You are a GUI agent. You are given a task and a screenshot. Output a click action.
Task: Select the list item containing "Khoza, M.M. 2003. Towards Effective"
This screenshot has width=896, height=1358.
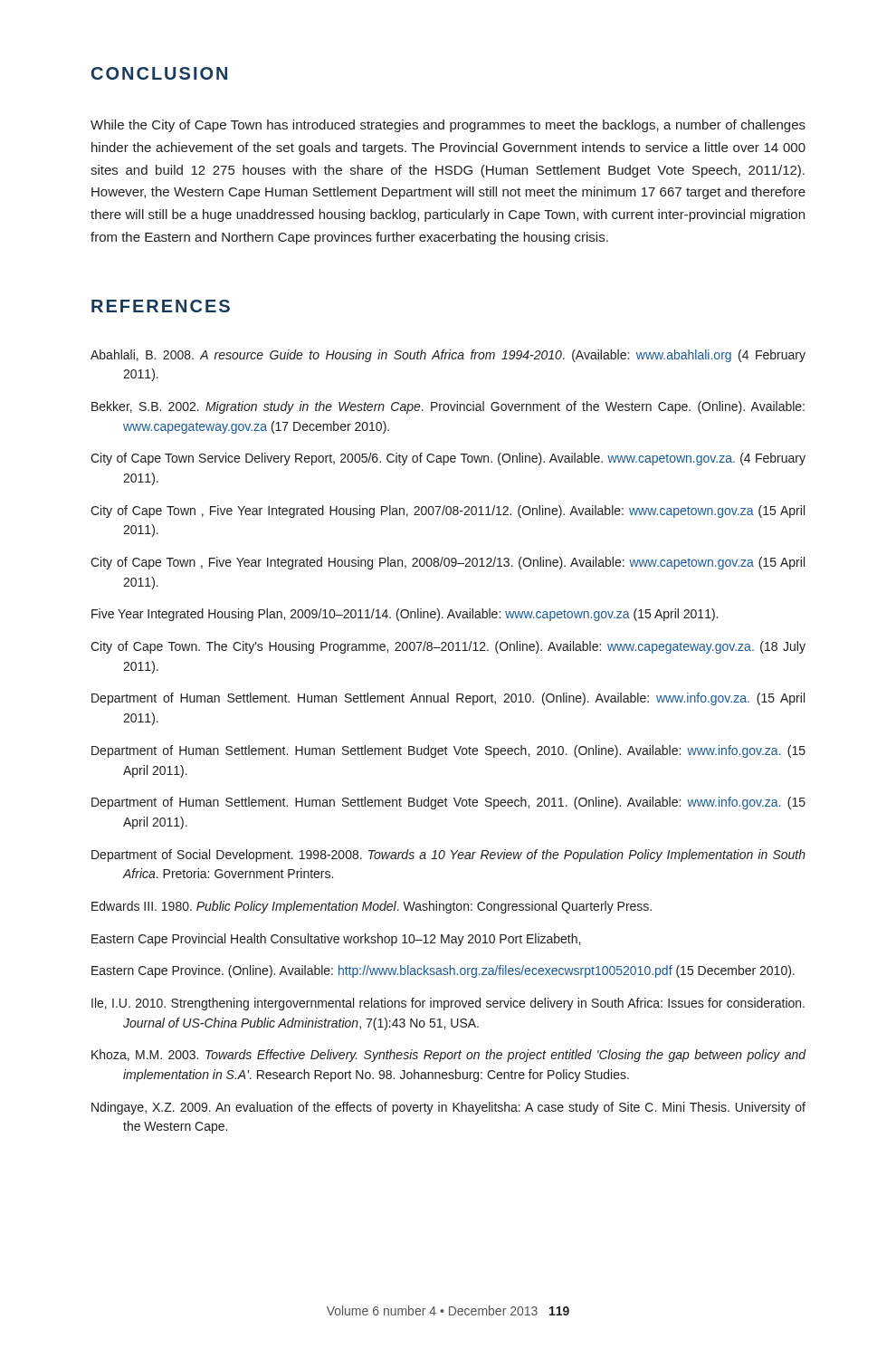coord(448,1066)
